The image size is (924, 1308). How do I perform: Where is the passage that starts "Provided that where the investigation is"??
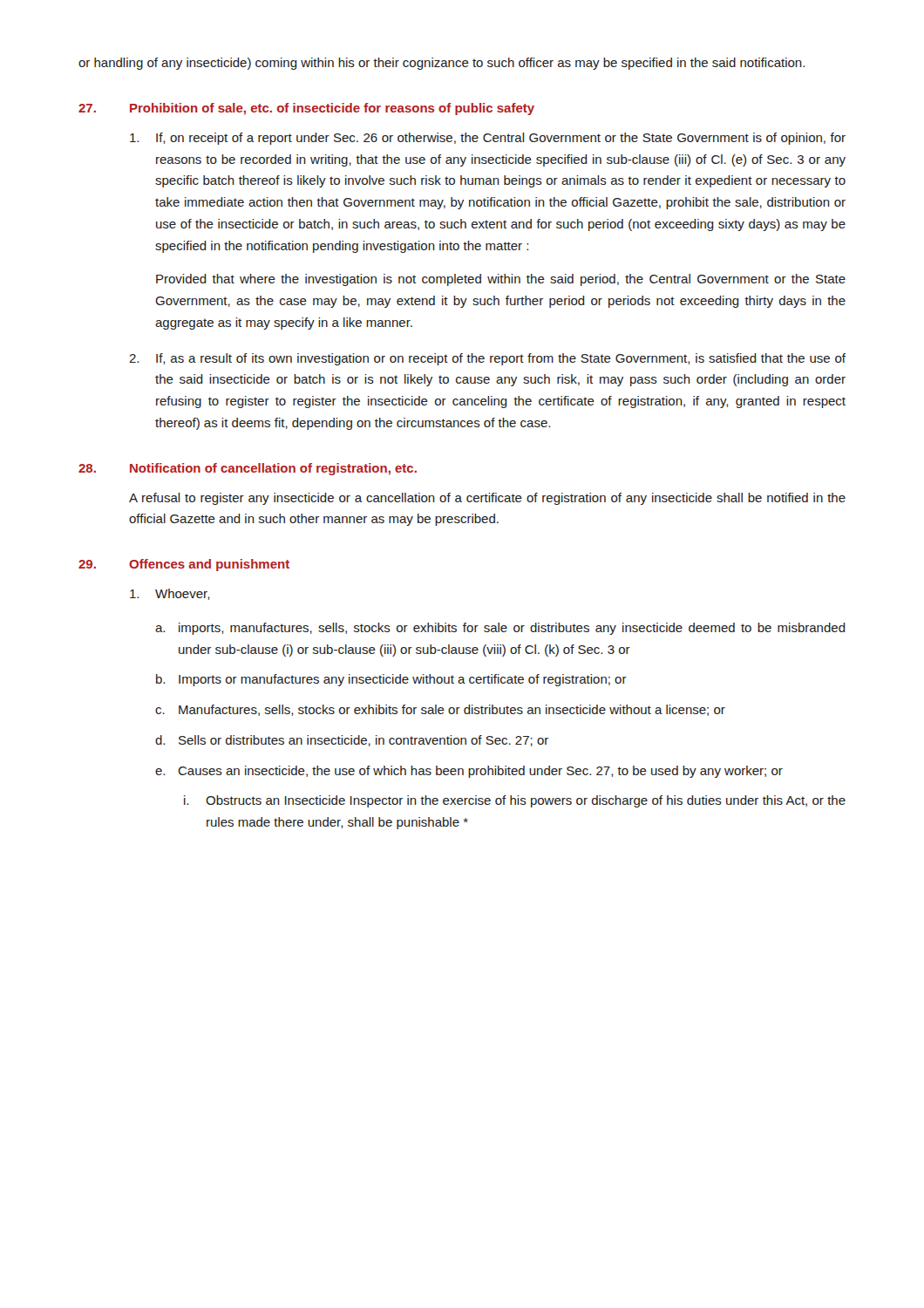click(500, 300)
